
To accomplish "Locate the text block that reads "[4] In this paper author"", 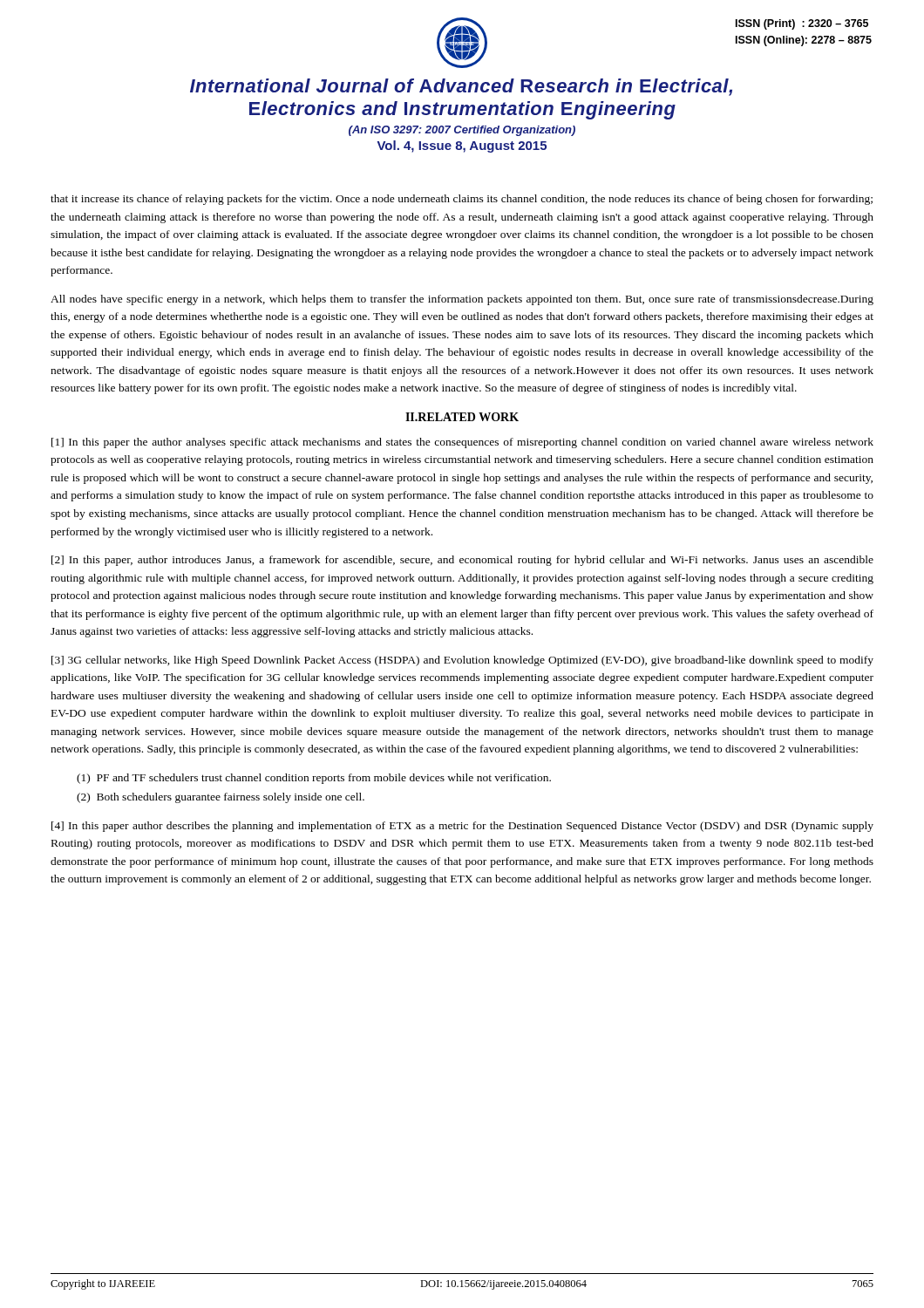I will click(x=462, y=852).
